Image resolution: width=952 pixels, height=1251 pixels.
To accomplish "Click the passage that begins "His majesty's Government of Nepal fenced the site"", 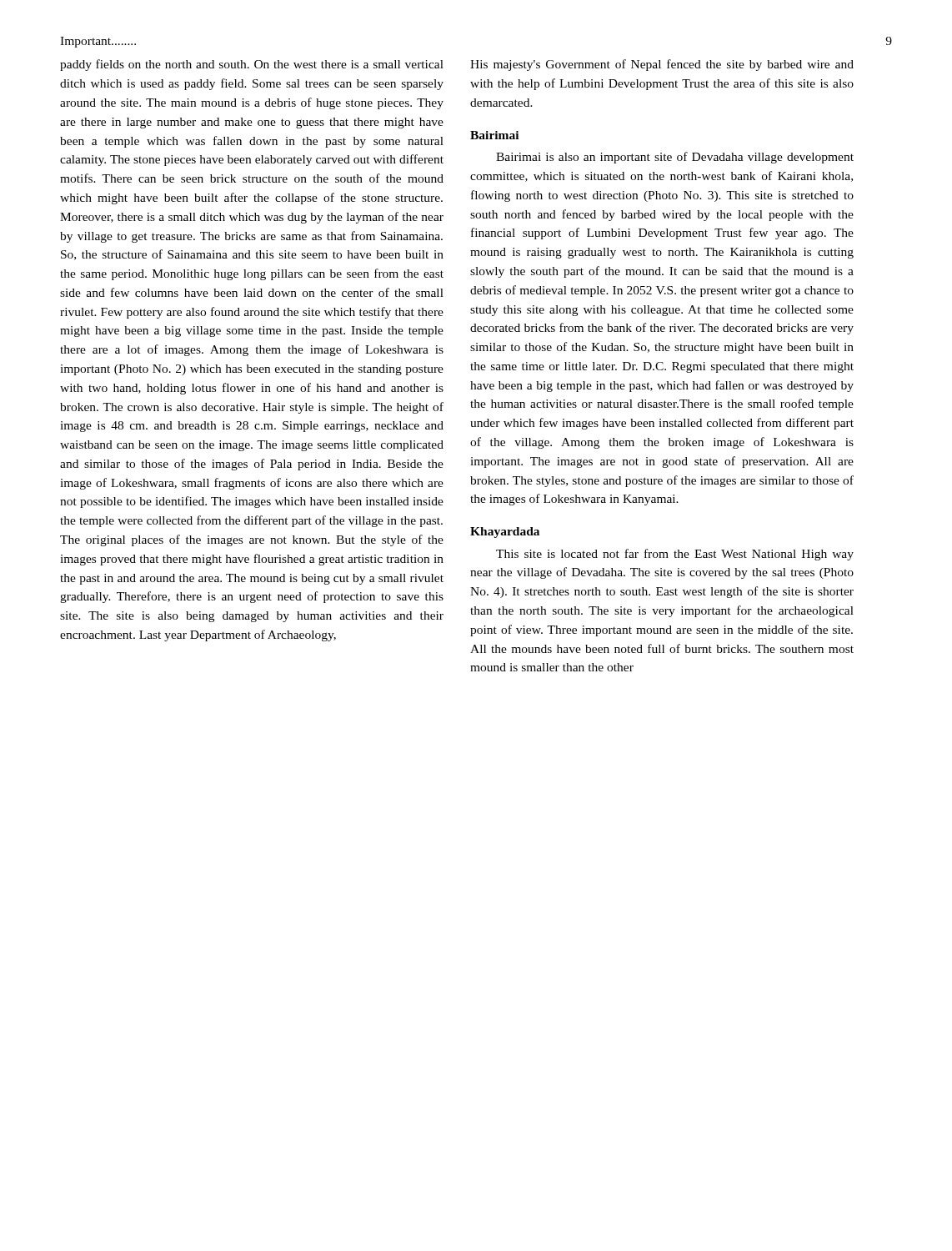I will (662, 84).
